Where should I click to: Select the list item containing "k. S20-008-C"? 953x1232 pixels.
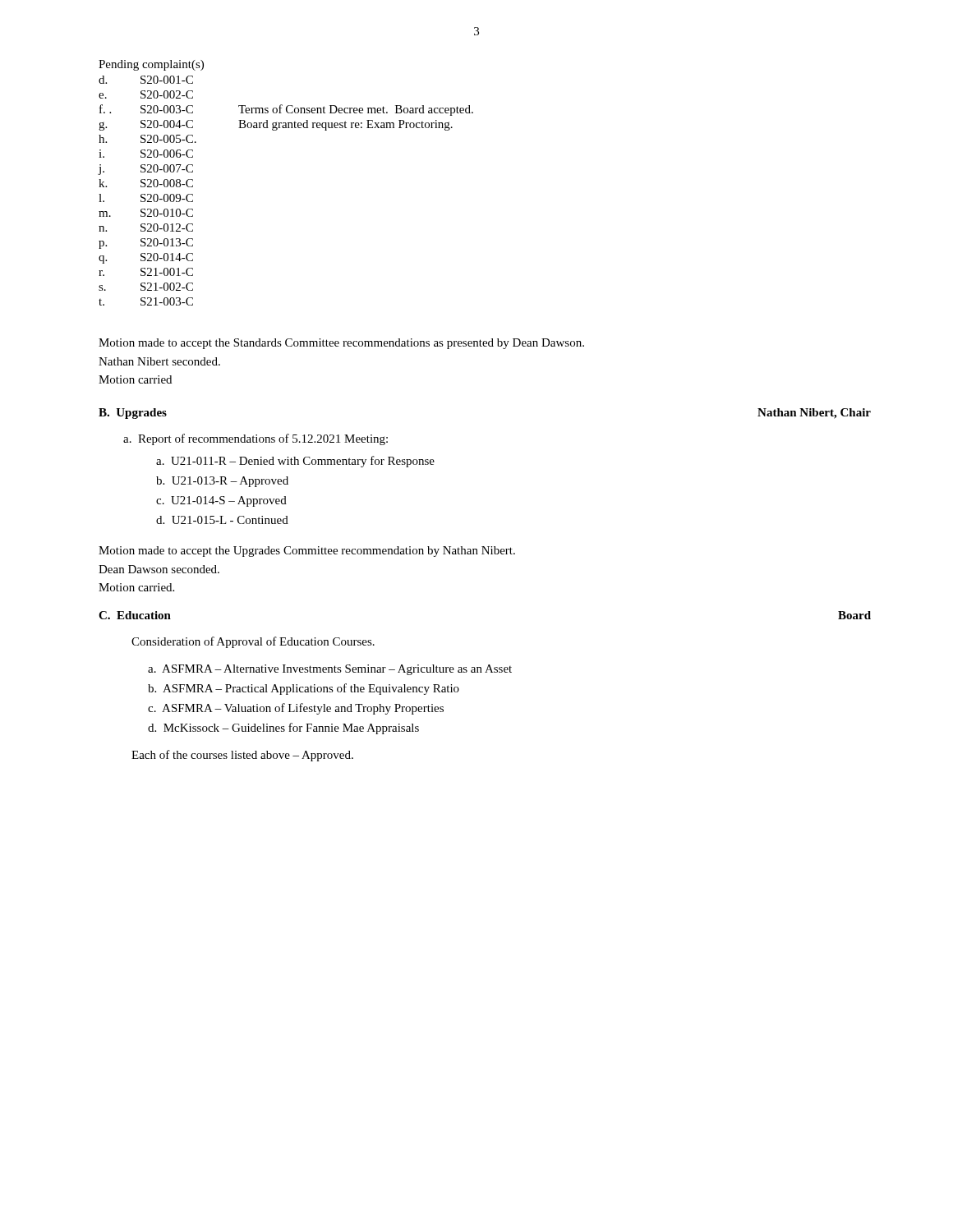168,184
